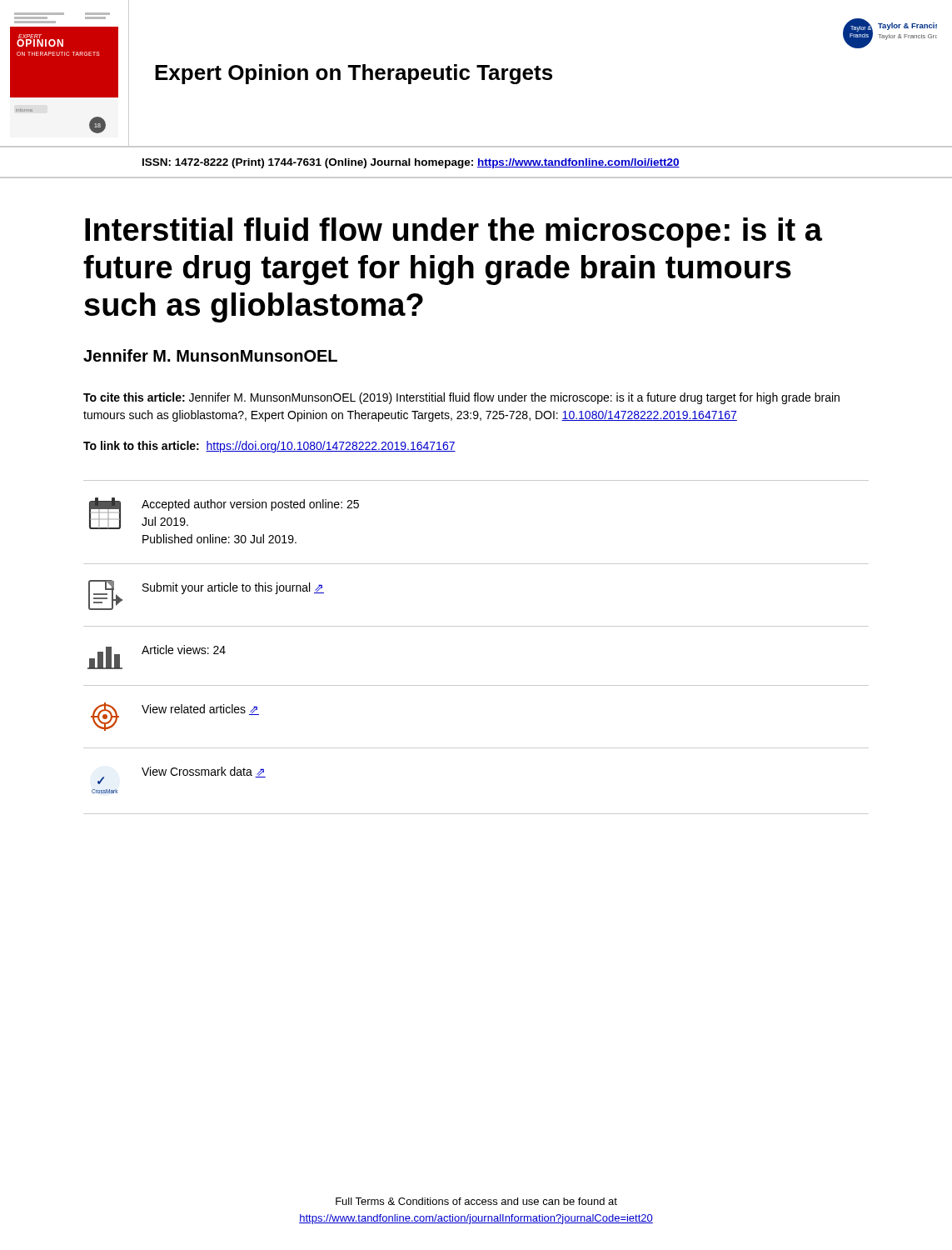Select the text with the text "View related articles ⇗"

pos(171,717)
